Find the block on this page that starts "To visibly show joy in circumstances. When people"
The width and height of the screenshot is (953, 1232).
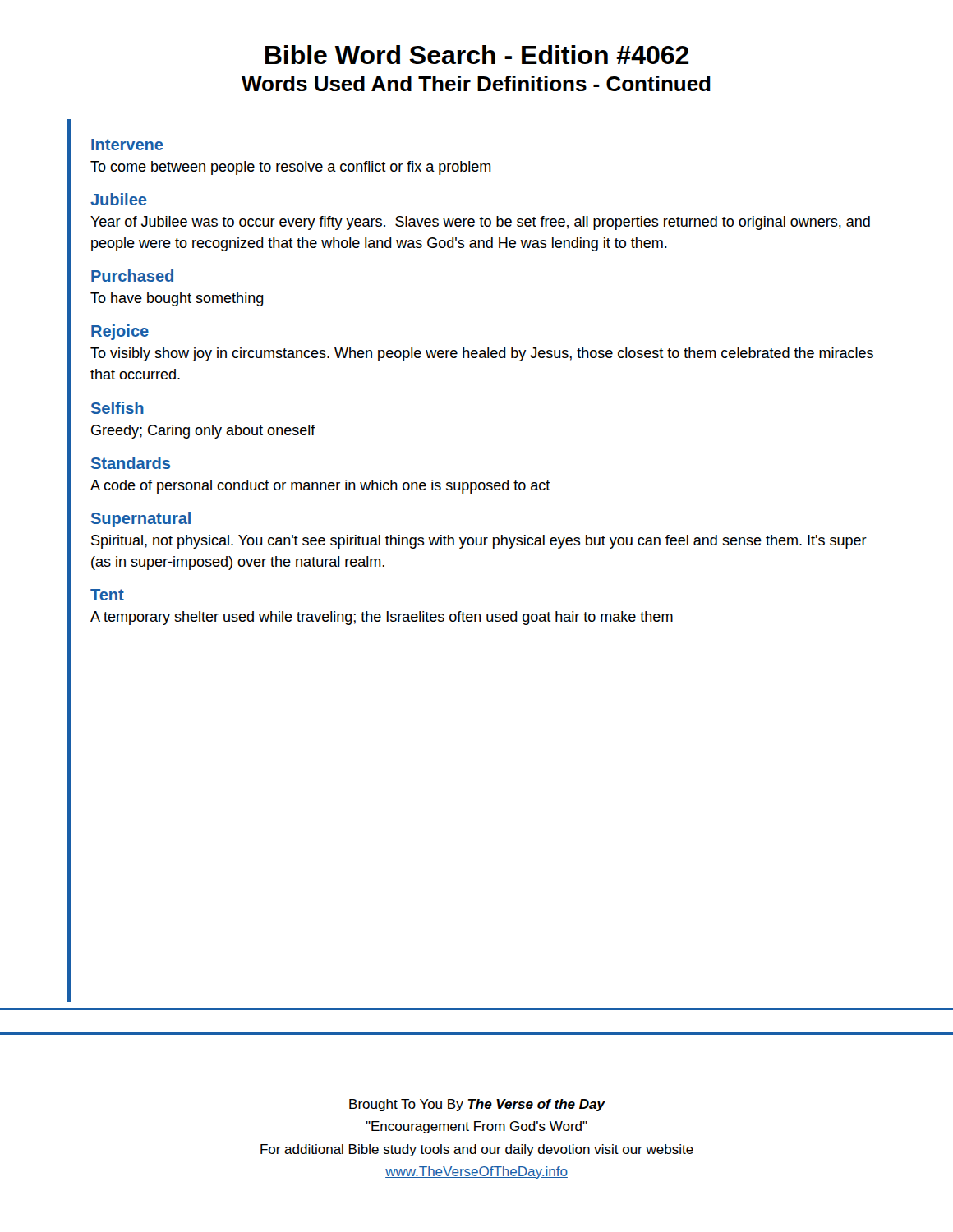[482, 364]
